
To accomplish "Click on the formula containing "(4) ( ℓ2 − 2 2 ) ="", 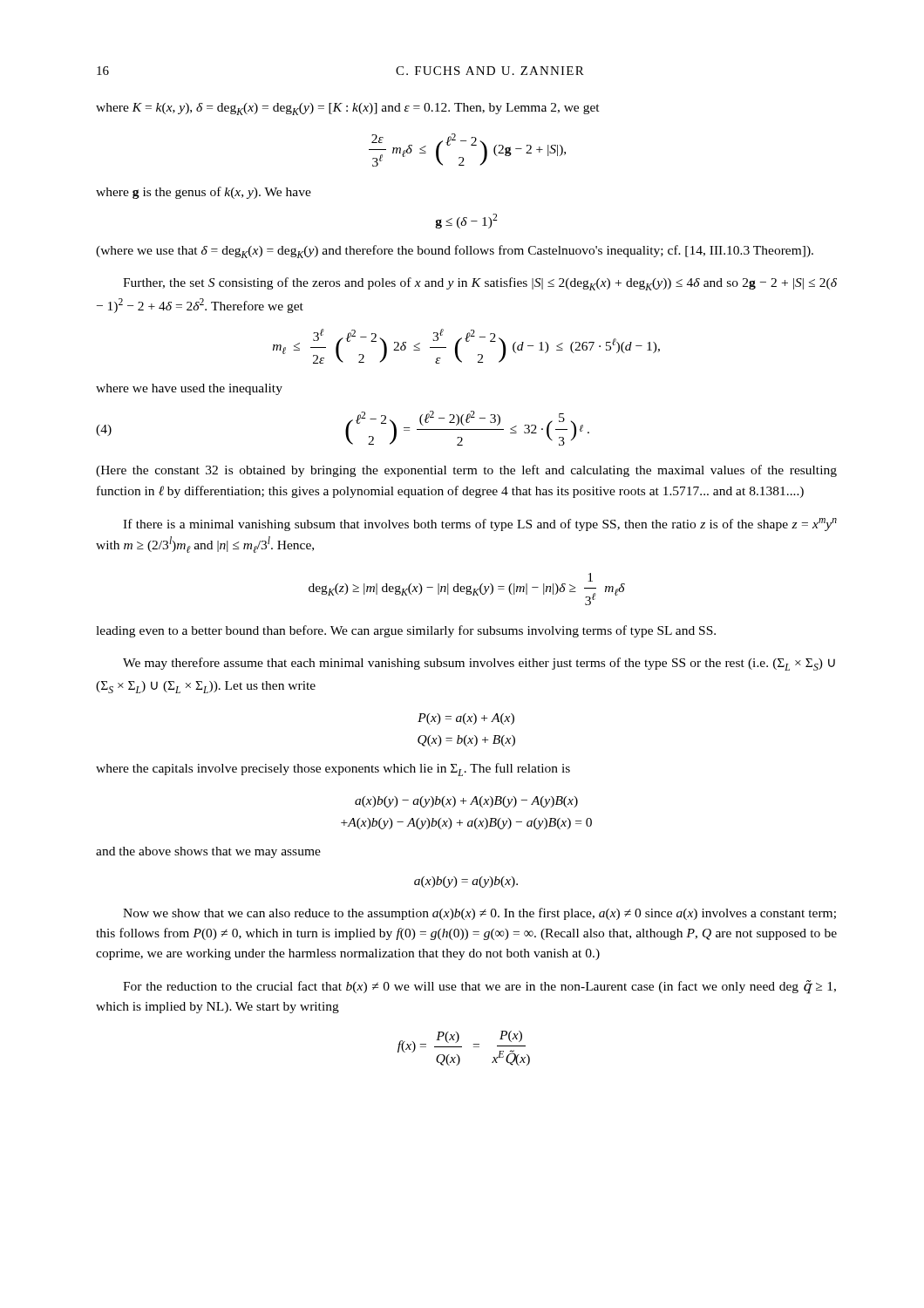I will tap(466, 429).
